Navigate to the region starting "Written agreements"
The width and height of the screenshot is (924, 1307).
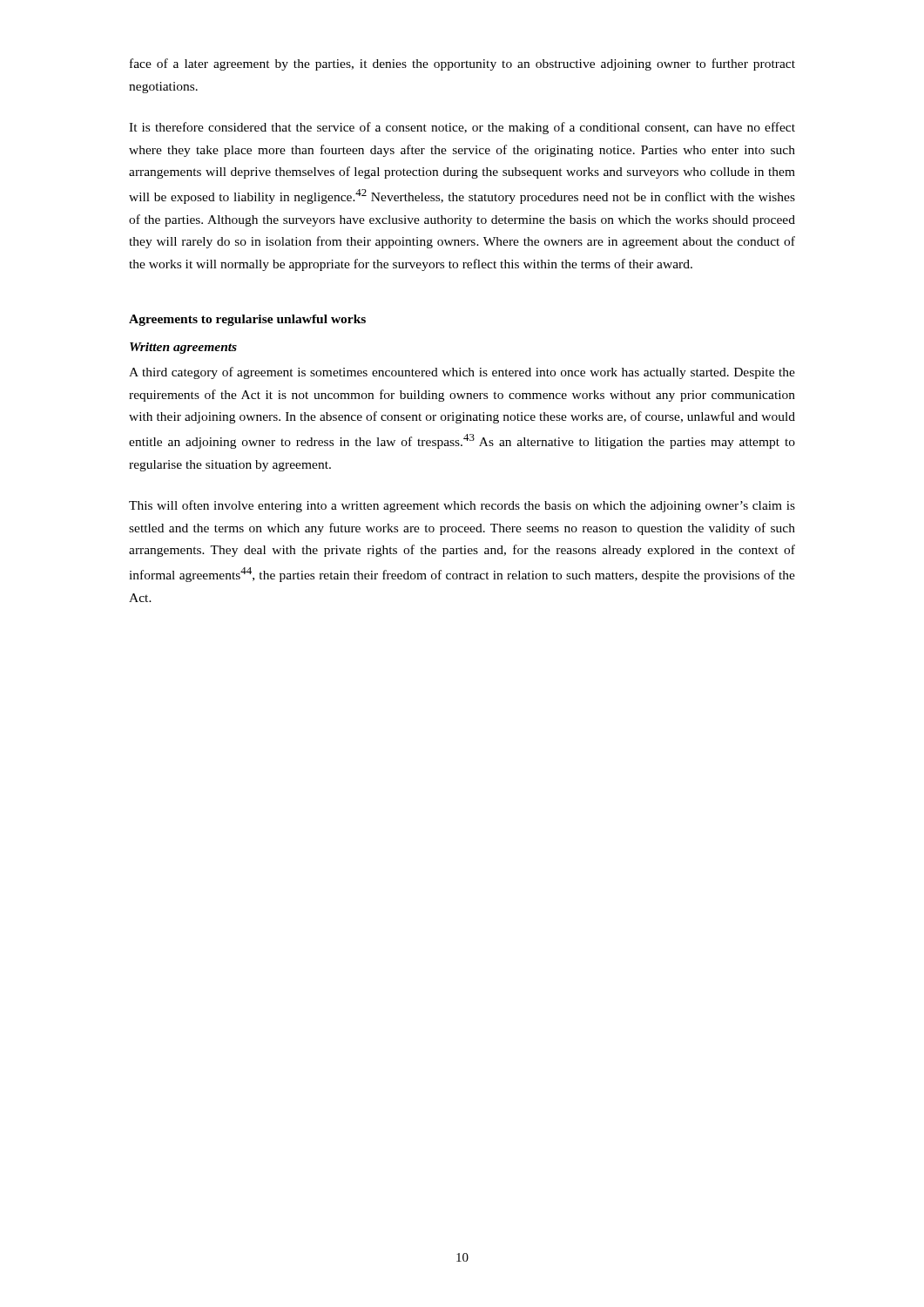(183, 348)
